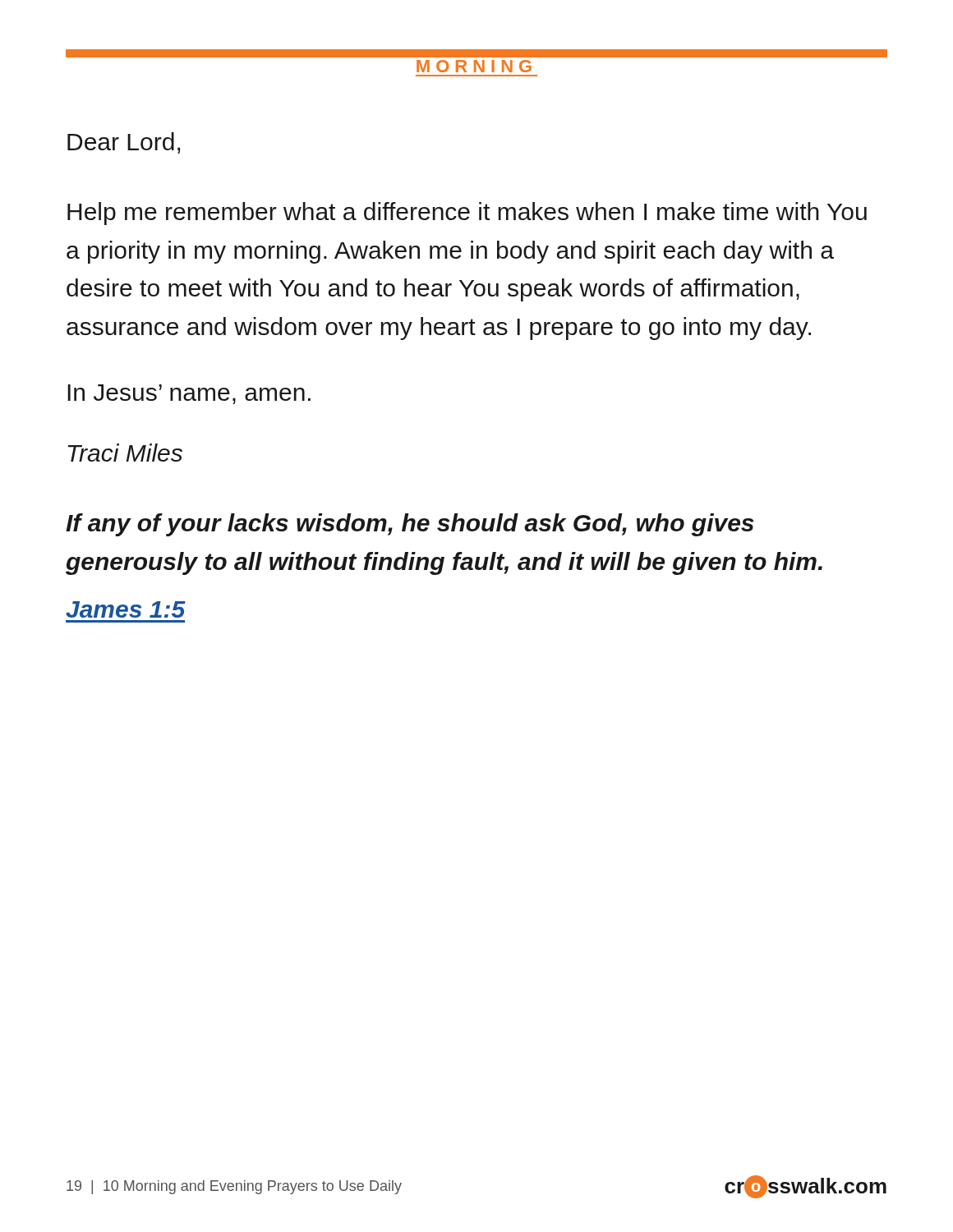This screenshot has width=953, height=1232.
Task: Find "Dear Lord," on this page
Action: click(124, 142)
